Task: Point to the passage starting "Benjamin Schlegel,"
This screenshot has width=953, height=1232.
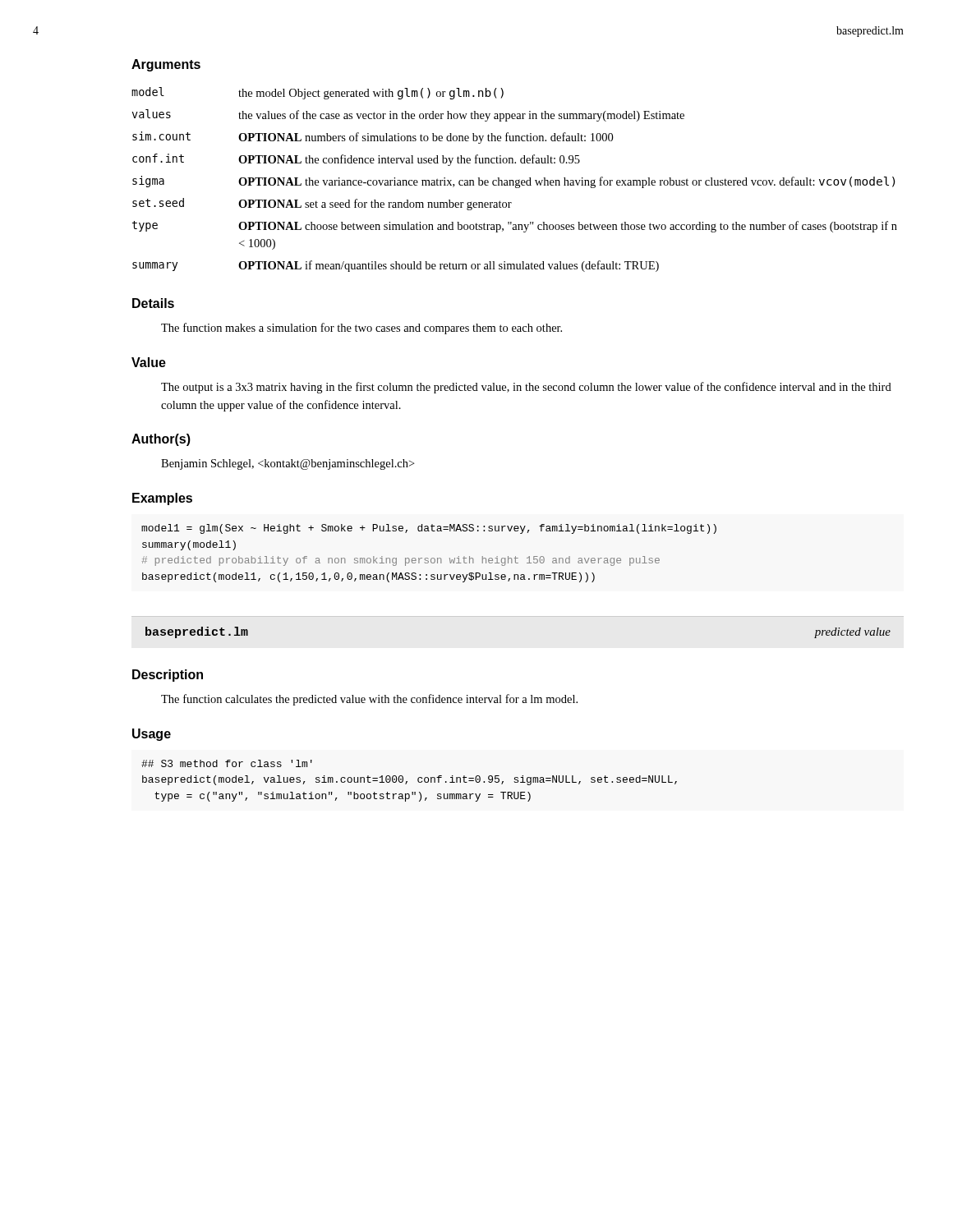Action: (x=288, y=464)
